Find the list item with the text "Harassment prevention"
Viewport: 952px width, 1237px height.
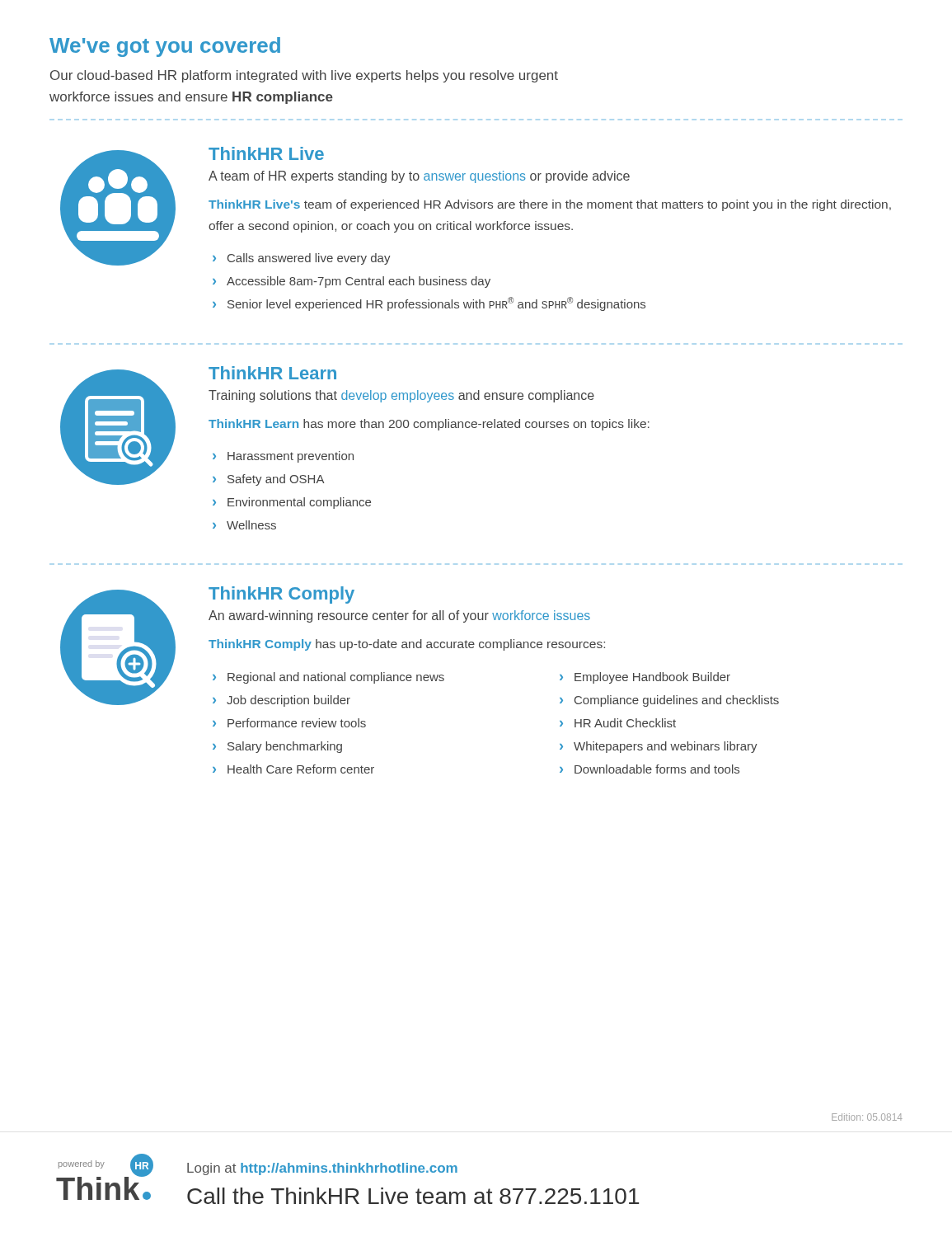coord(291,456)
